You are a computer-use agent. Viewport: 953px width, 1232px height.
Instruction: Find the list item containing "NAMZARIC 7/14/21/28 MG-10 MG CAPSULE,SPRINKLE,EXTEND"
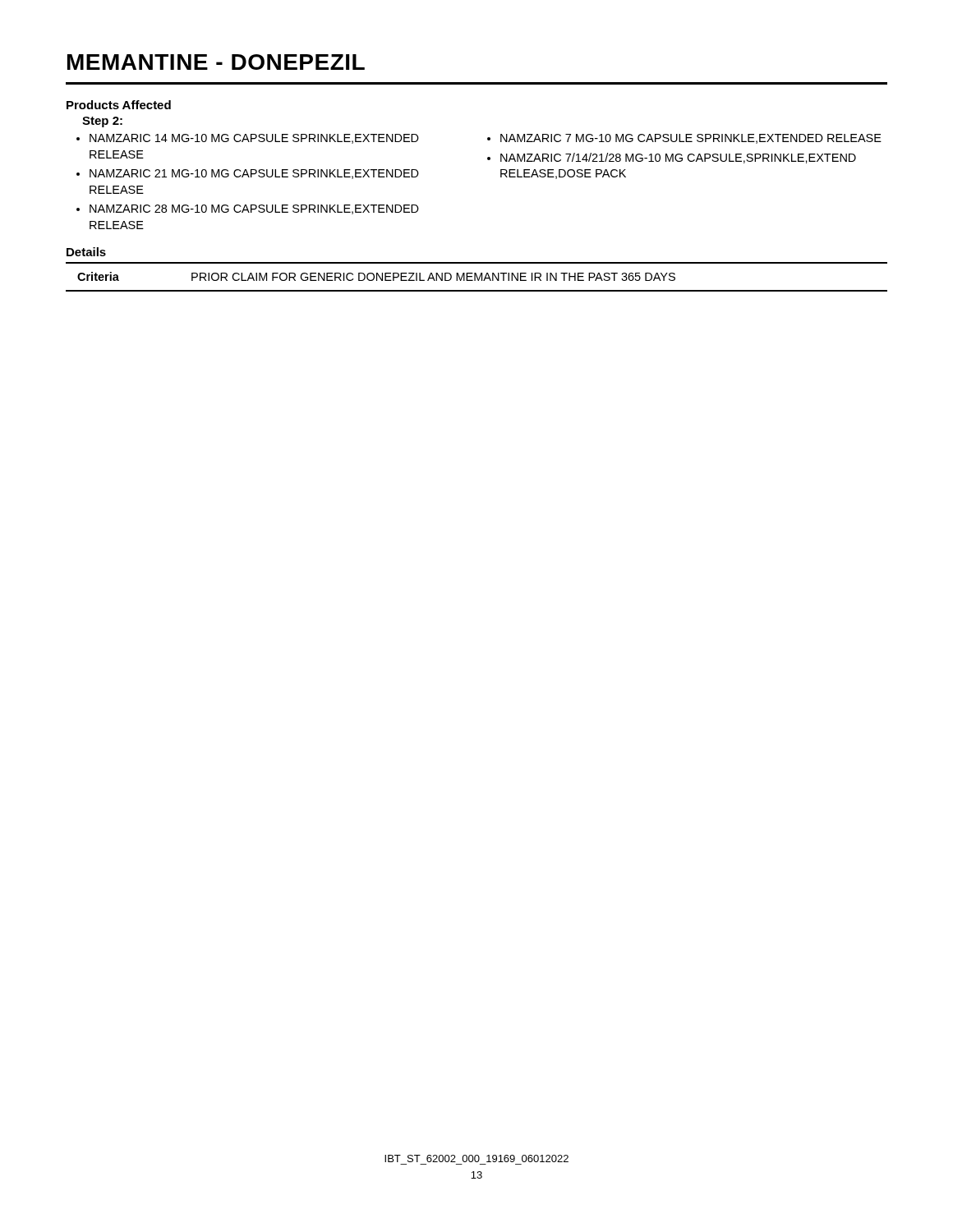pyautogui.click(x=678, y=165)
